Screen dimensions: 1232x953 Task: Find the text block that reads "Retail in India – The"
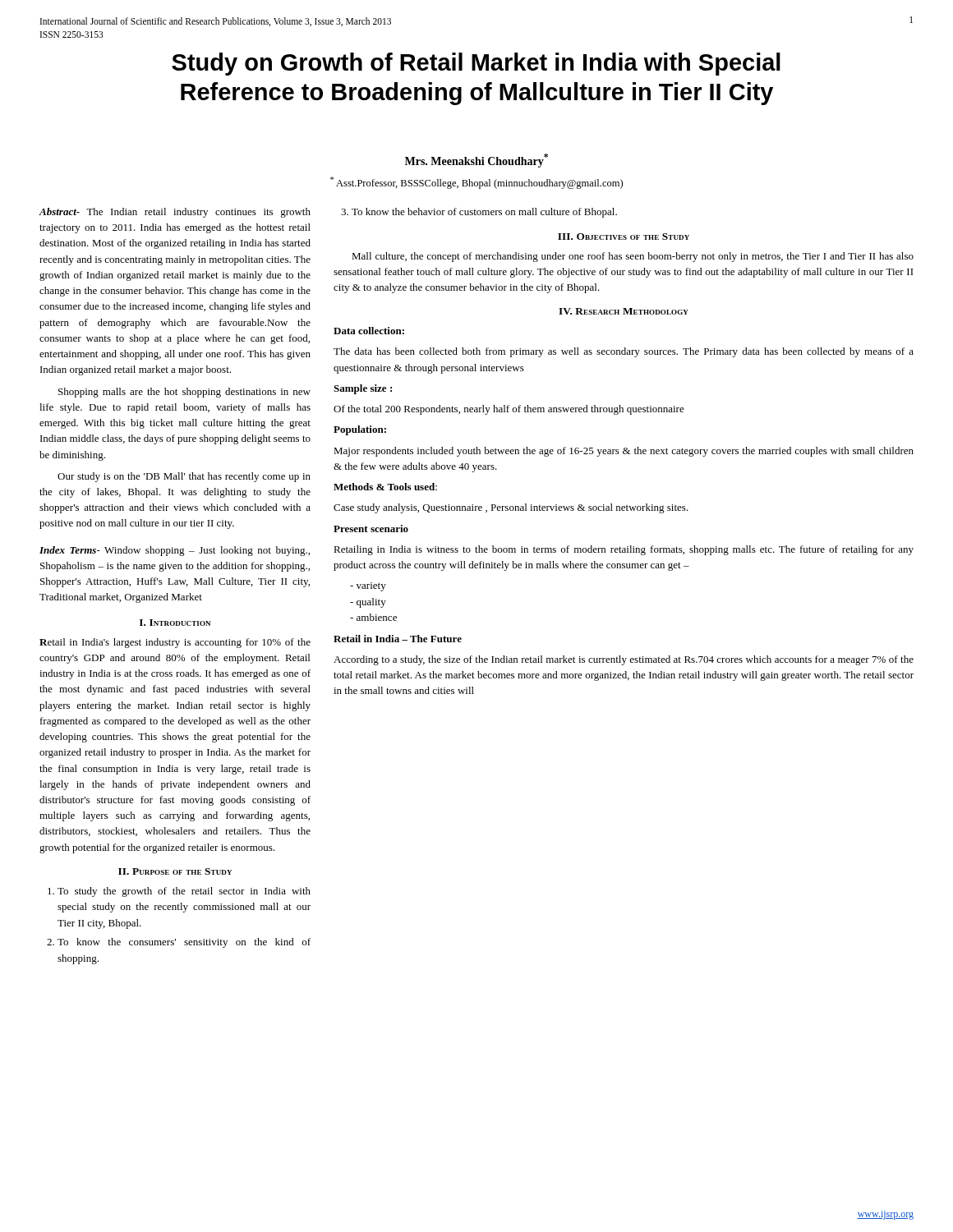pos(624,665)
